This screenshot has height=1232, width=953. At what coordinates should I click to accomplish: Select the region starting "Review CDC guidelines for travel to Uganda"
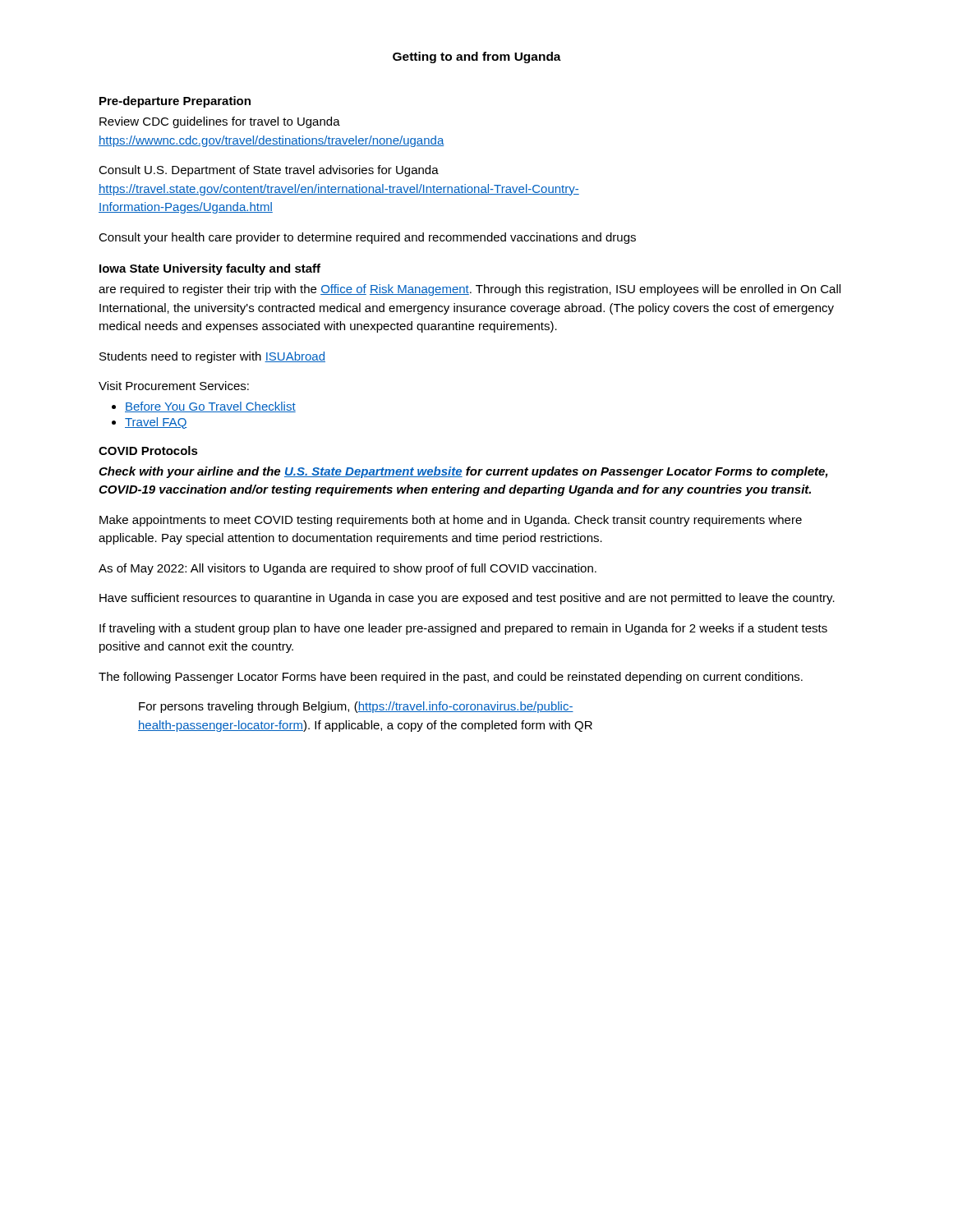pos(271,130)
